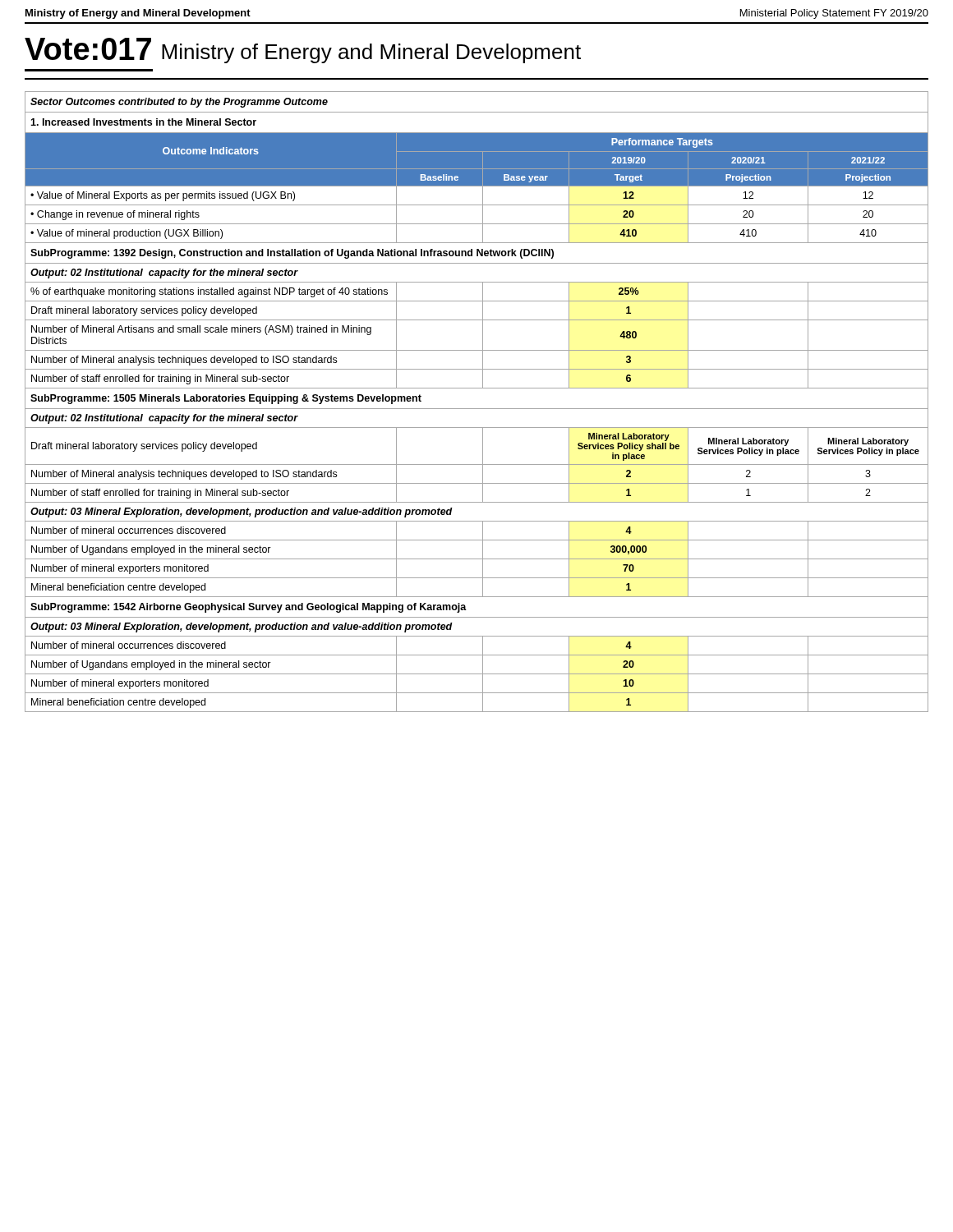
Task: Navigate to the region starting "Vote:017 Ministry of Energy and Mineral"
Action: tap(303, 52)
